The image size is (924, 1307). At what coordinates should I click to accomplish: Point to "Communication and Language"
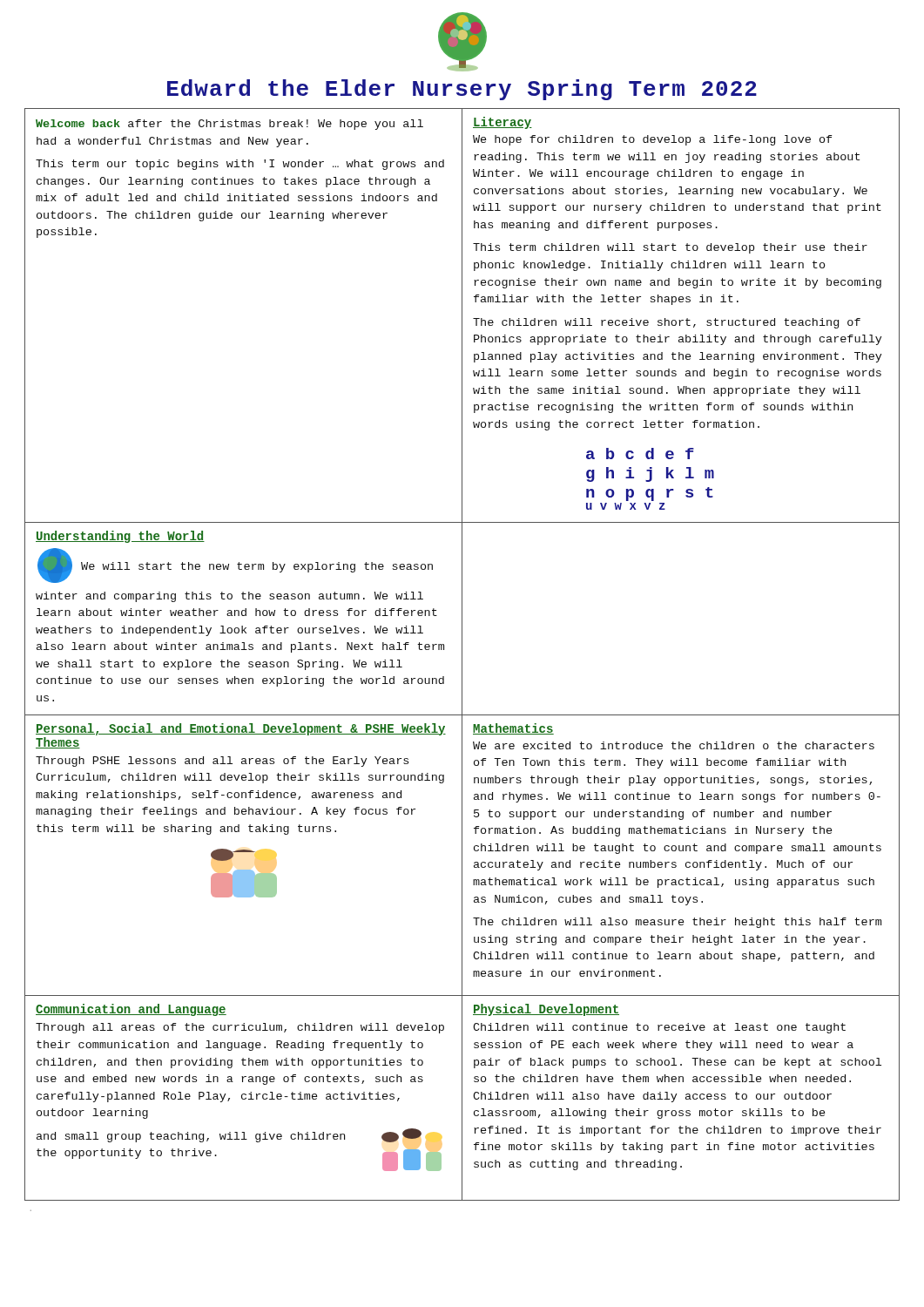tap(131, 1010)
